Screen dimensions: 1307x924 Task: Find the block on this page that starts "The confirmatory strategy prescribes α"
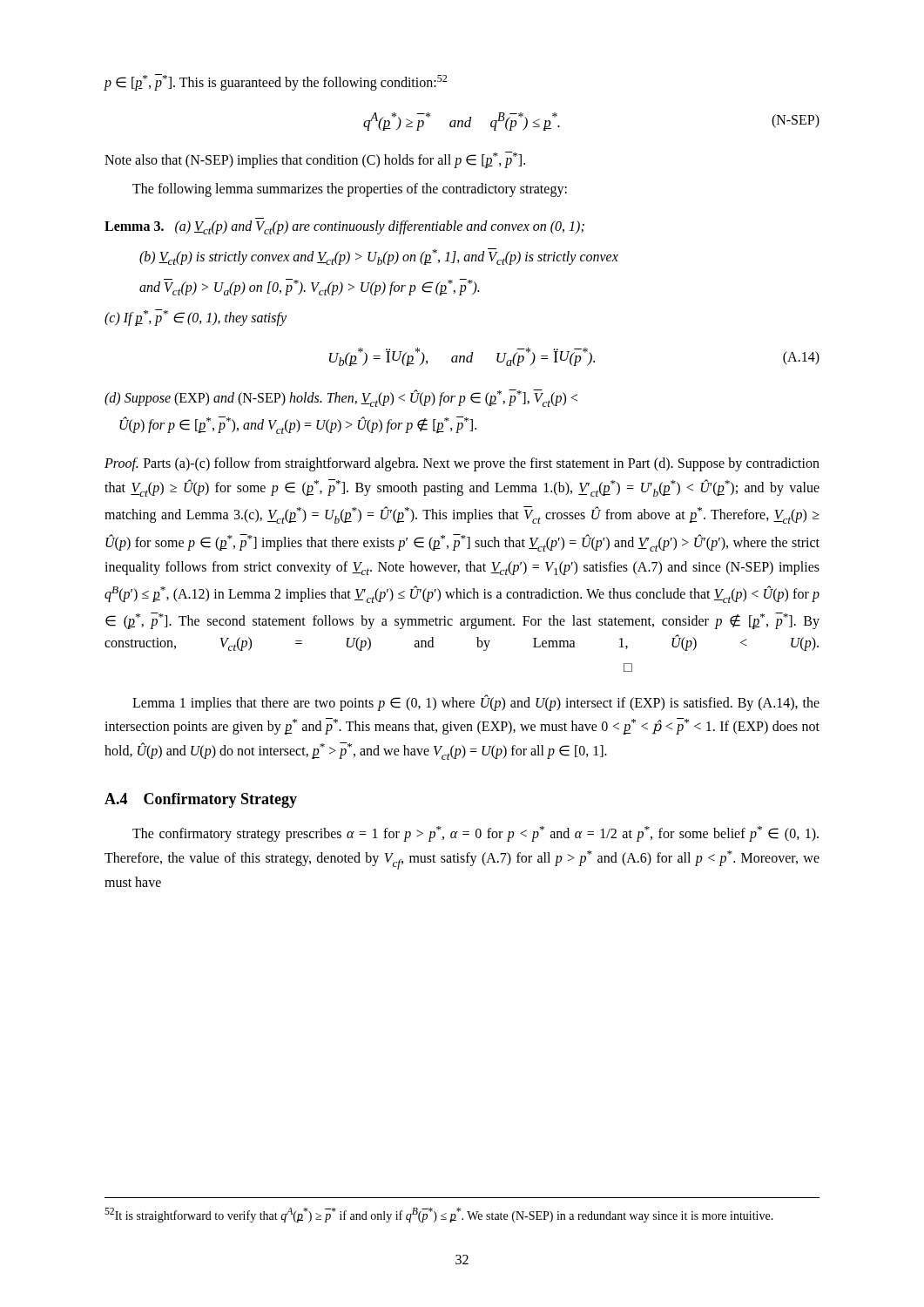462,856
